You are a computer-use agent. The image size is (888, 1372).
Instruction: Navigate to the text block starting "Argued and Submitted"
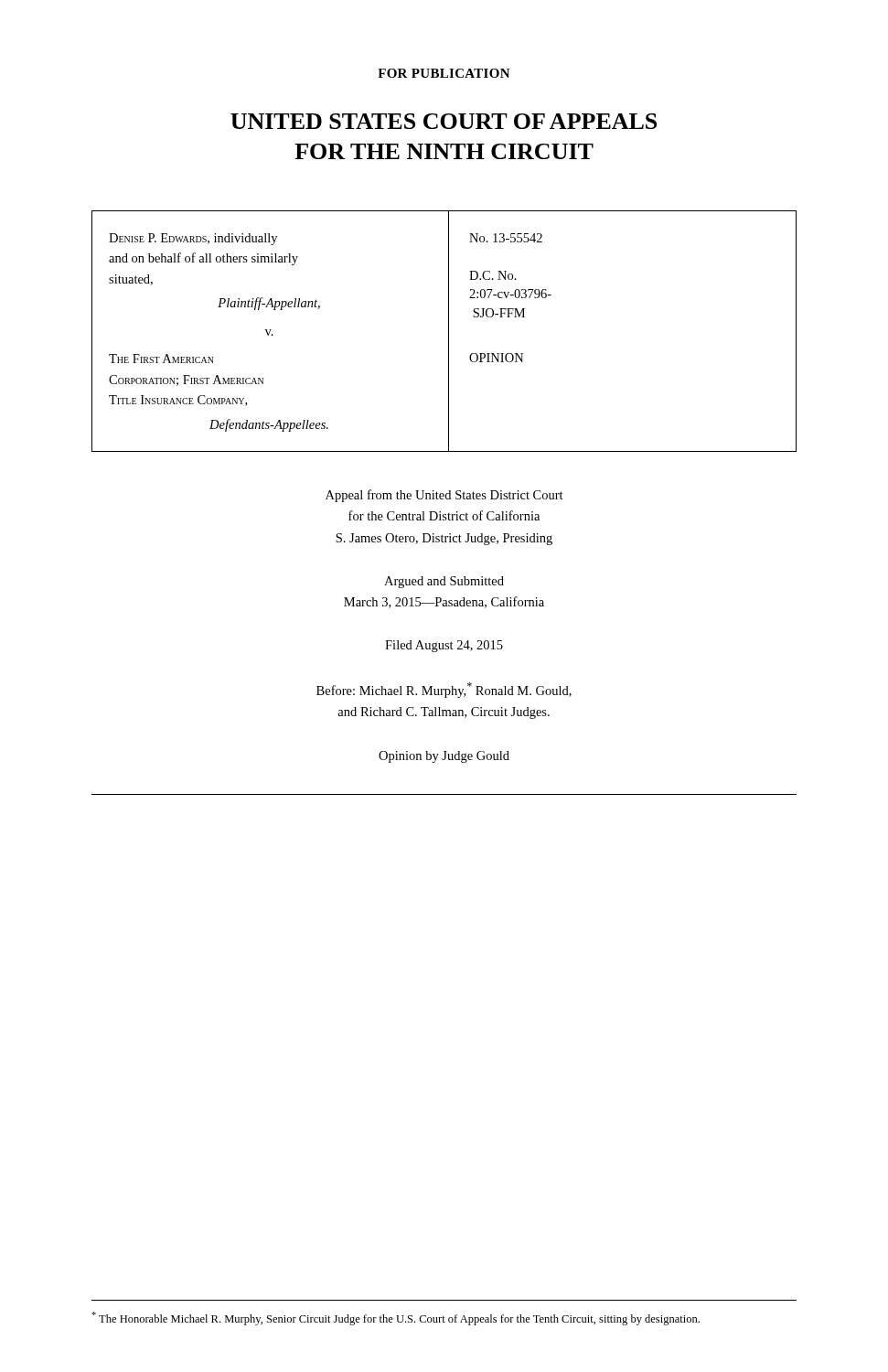pyautogui.click(x=444, y=591)
